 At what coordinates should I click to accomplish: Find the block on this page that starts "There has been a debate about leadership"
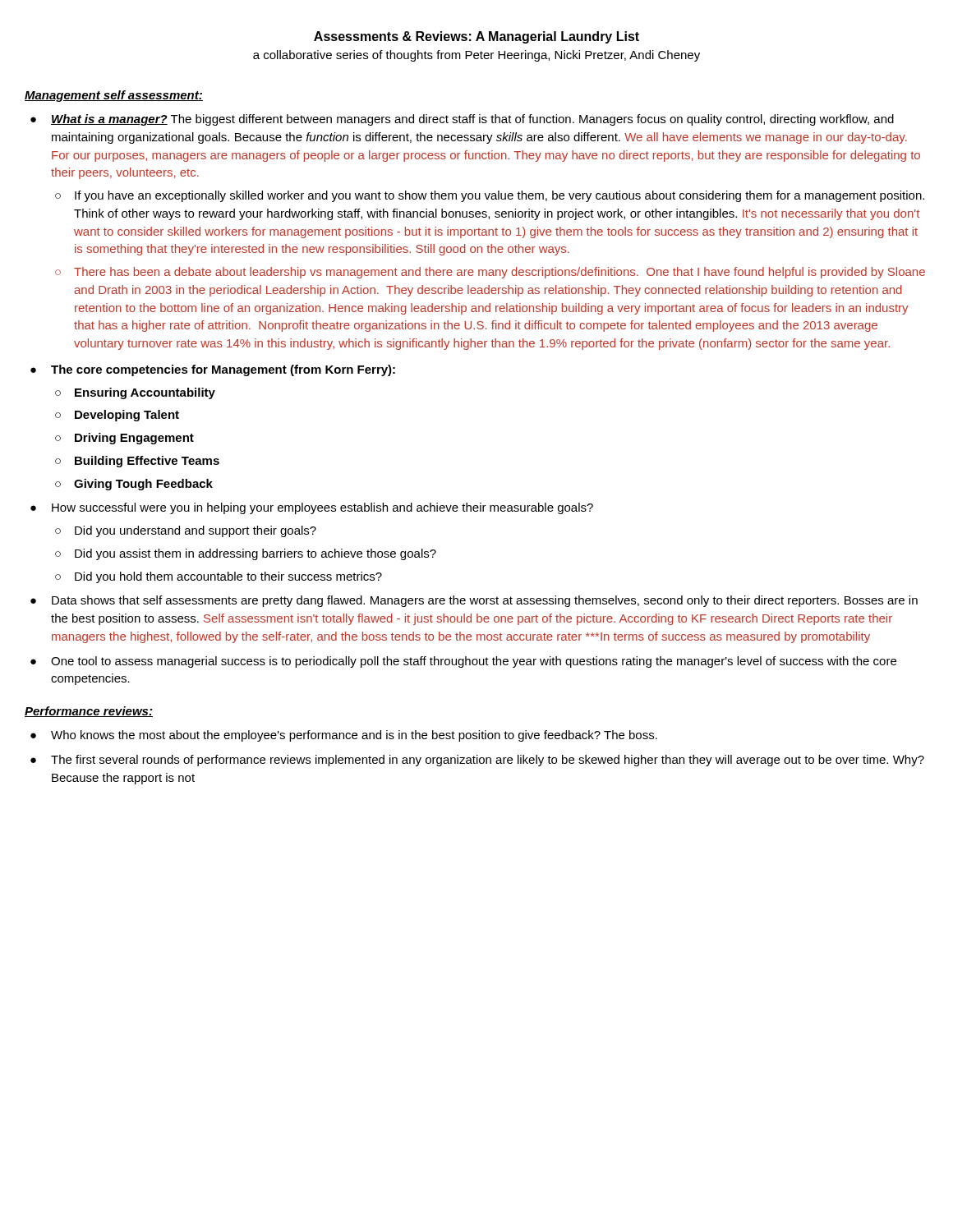coord(500,307)
